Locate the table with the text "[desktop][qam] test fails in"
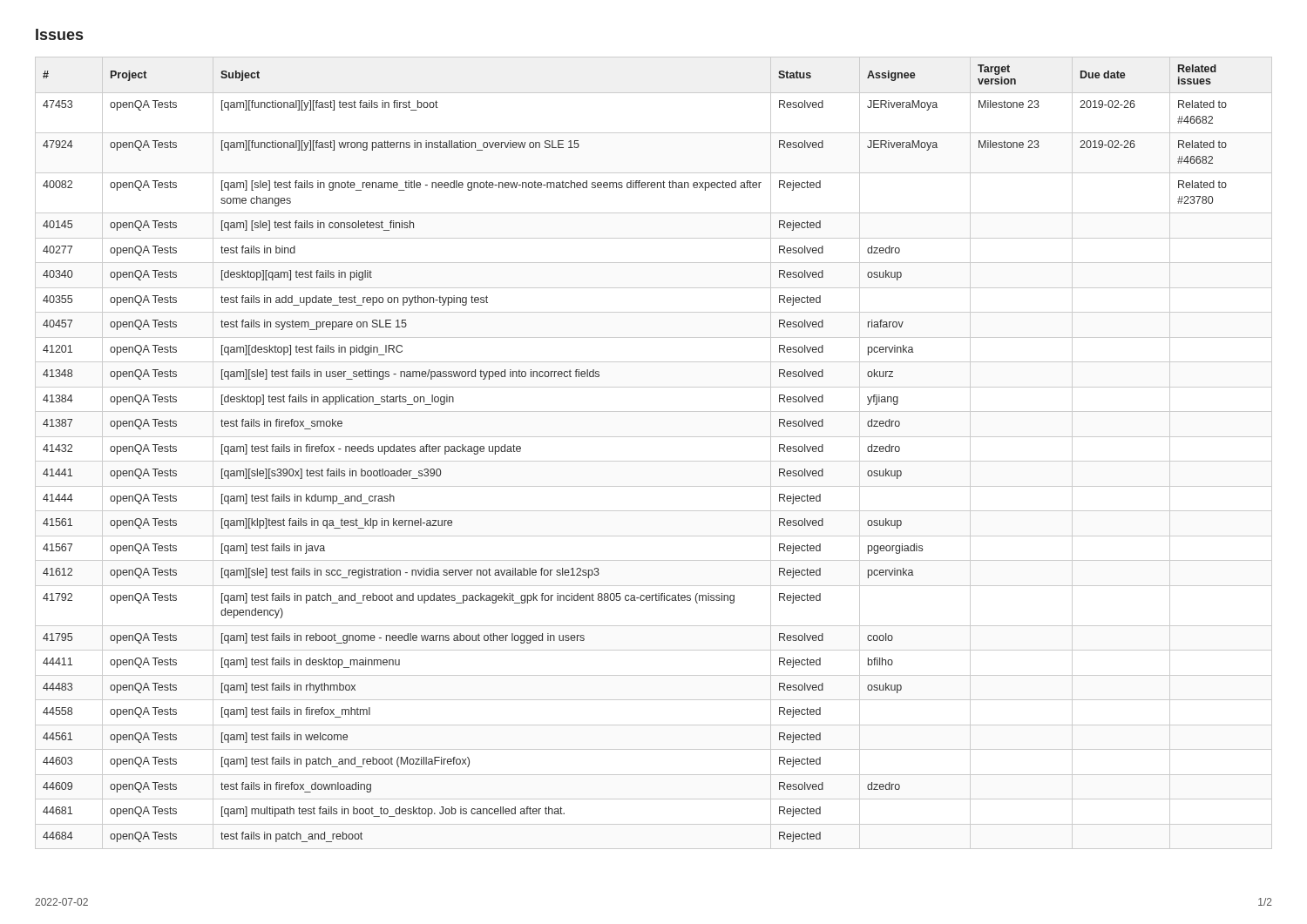Screen dimensions: 924x1307 [x=654, y=453]
